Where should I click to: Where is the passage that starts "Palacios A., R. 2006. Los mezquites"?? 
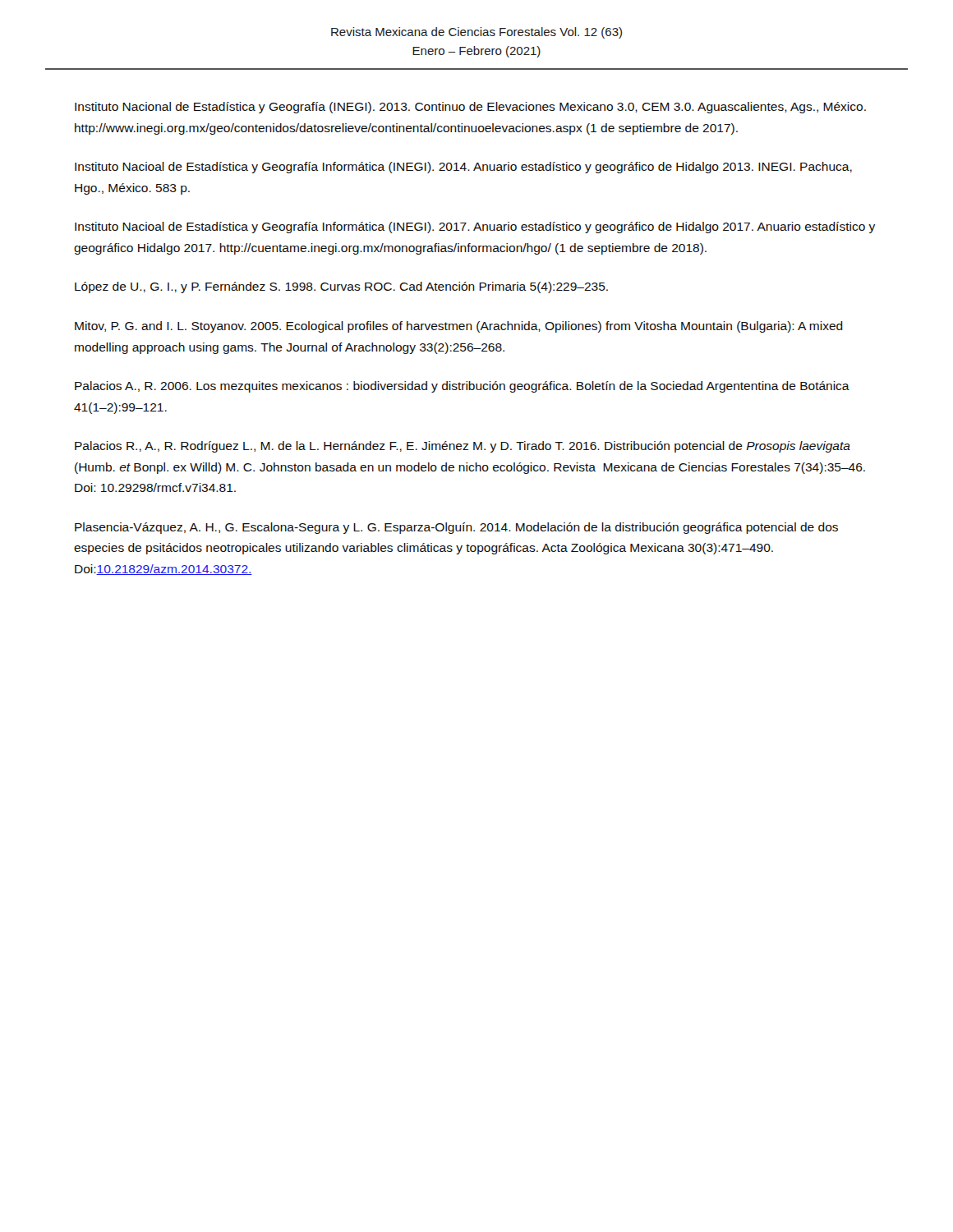[x=461, y=396]
